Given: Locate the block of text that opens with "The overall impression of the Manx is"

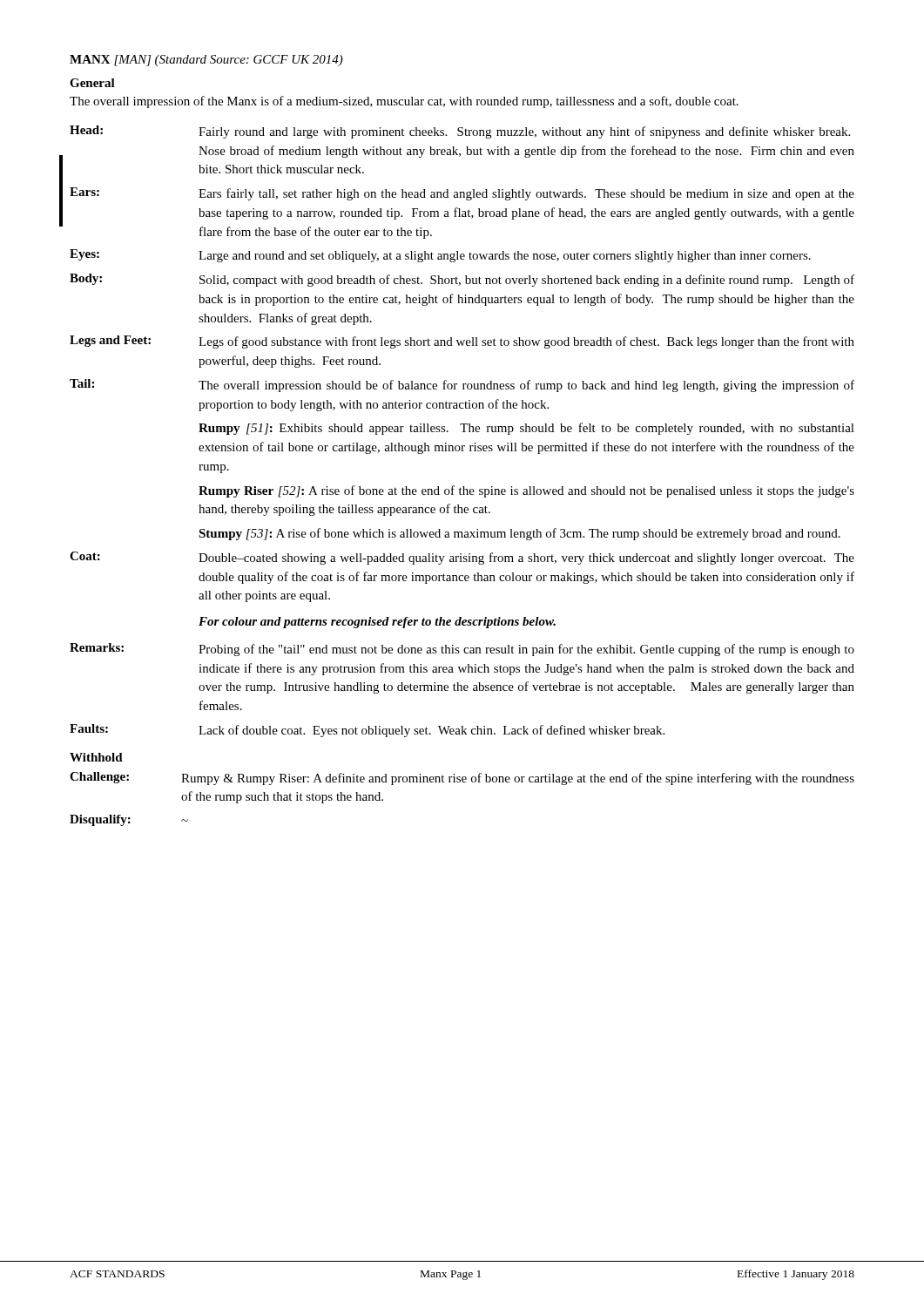Looking at the screenshot, I should pyautogui.click(x=404, y=101).
